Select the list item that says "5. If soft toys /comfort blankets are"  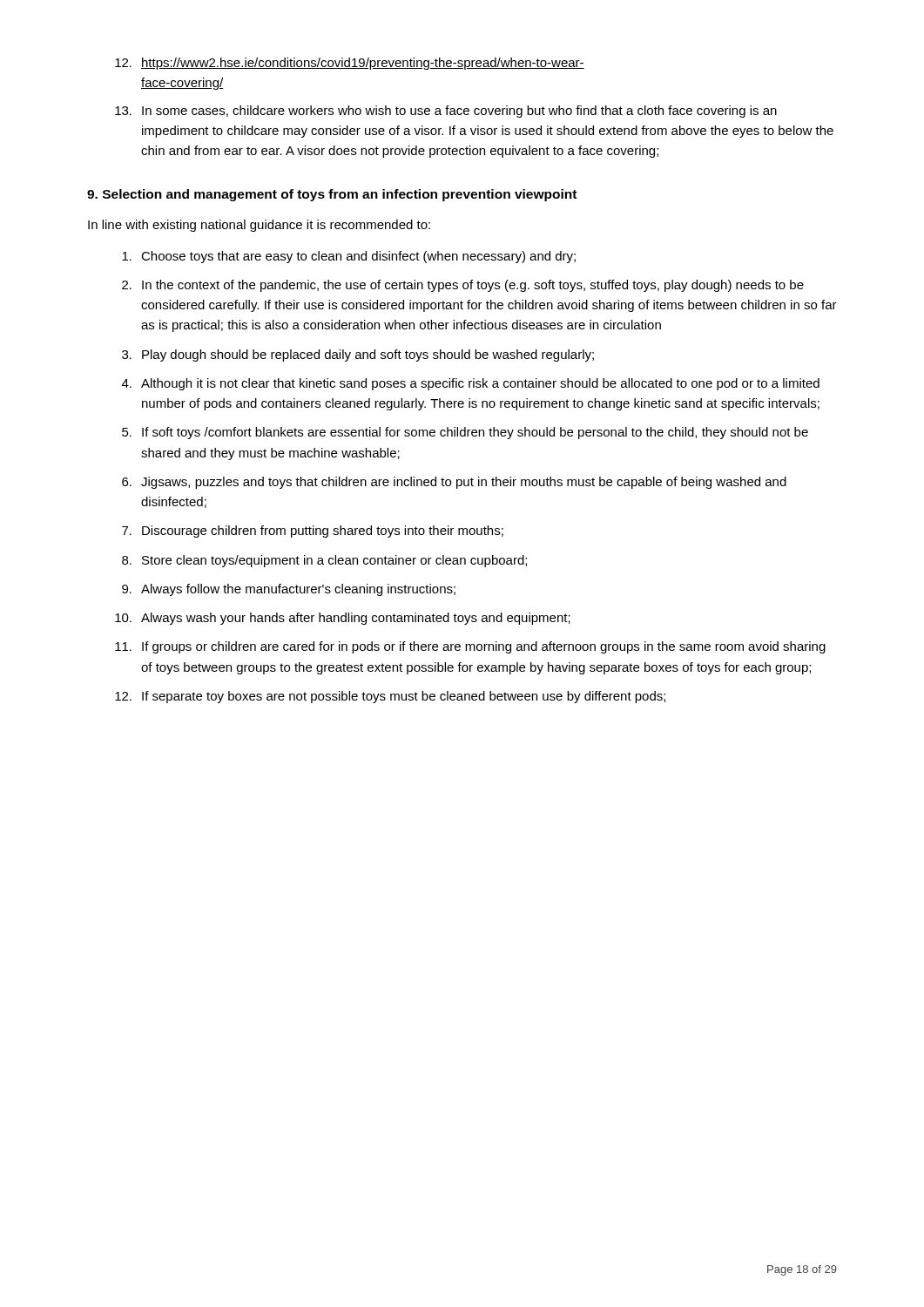click(x=462, y=442)
